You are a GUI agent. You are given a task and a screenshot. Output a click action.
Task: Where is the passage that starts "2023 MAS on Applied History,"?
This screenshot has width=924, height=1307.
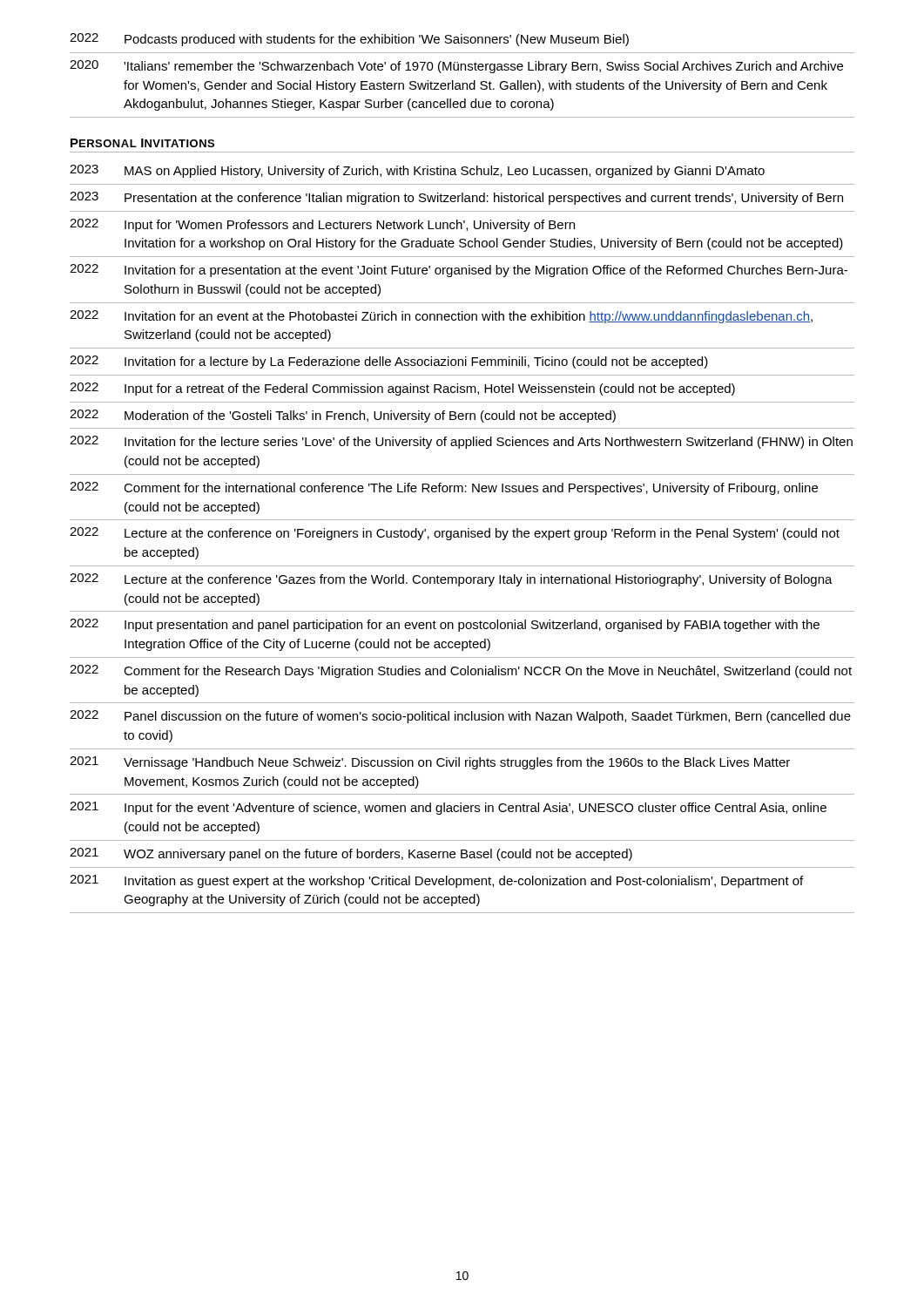[462, 171]
